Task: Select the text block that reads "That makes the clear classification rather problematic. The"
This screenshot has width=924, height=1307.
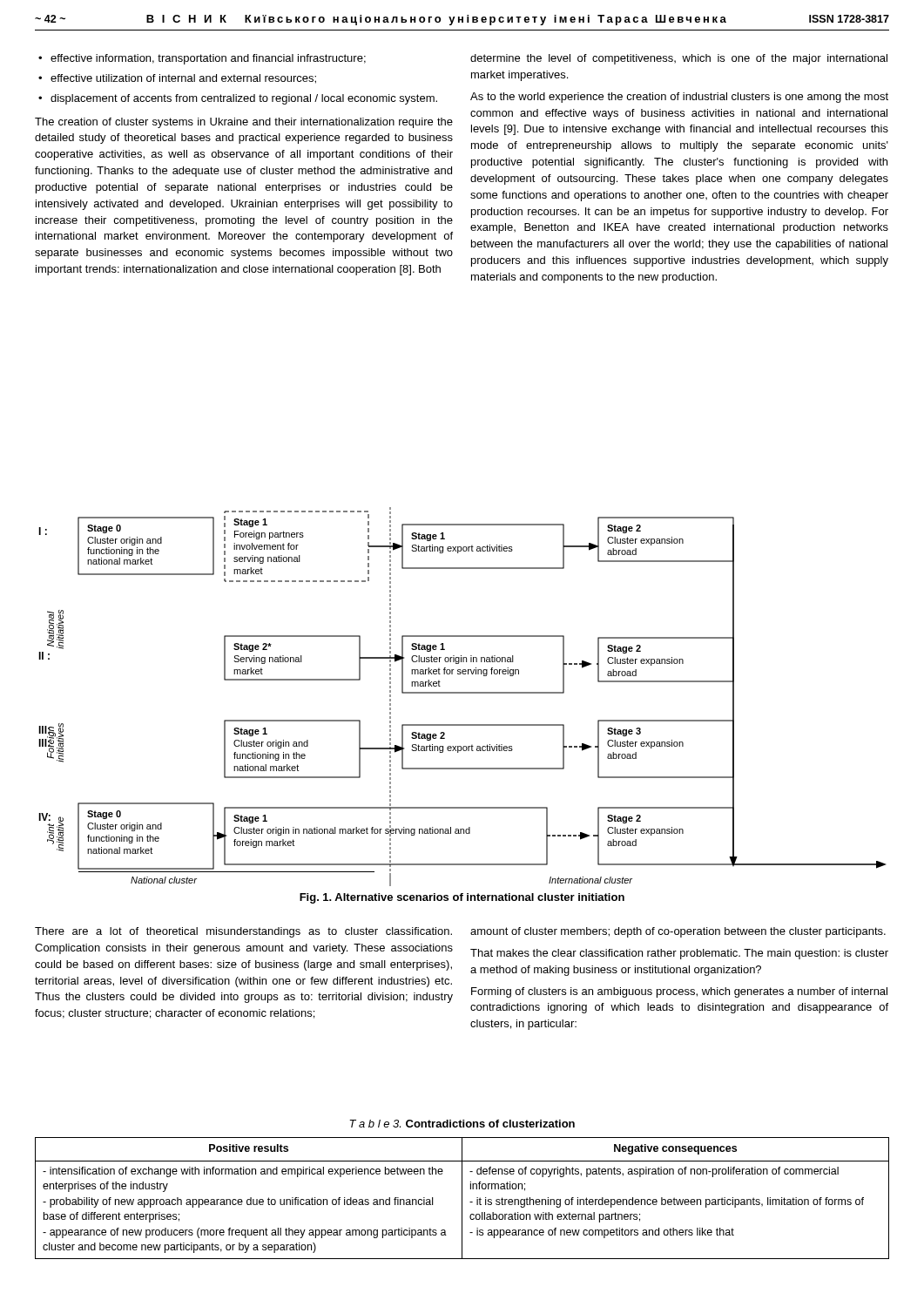Action: [679, 961]
